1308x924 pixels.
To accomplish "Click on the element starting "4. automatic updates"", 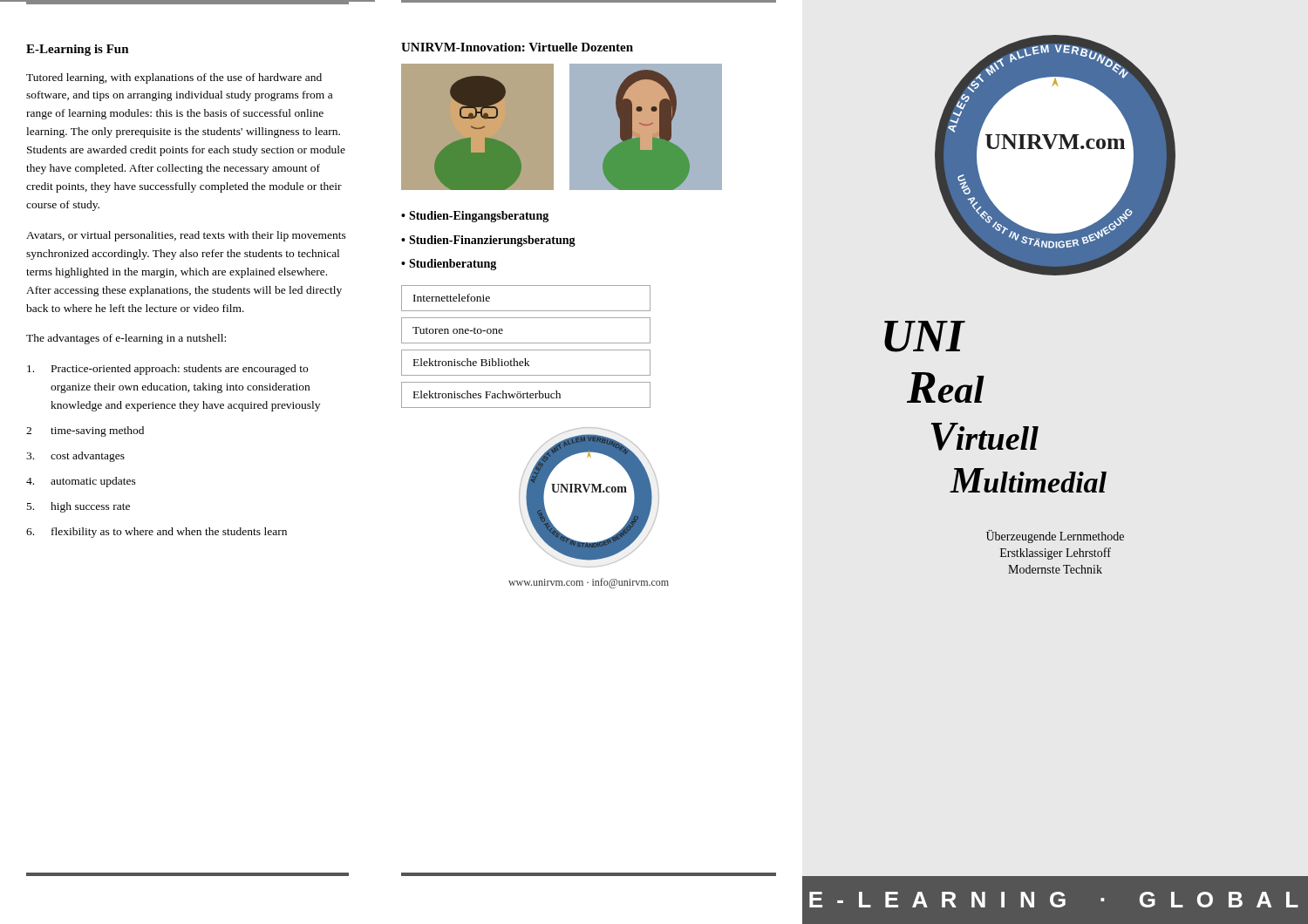I will coord(81,482).
